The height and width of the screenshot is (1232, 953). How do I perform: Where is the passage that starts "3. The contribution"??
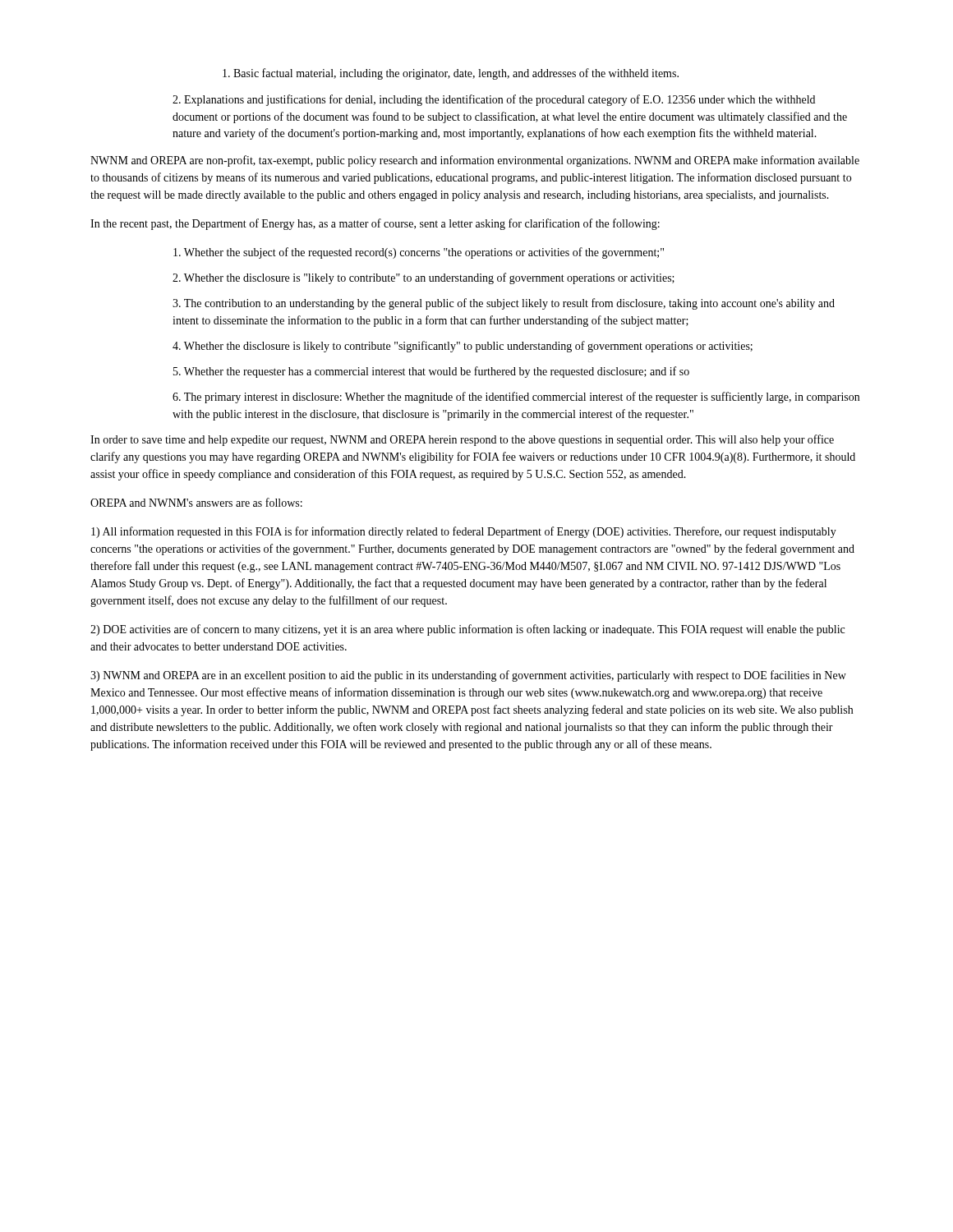[x=504, y=312]
